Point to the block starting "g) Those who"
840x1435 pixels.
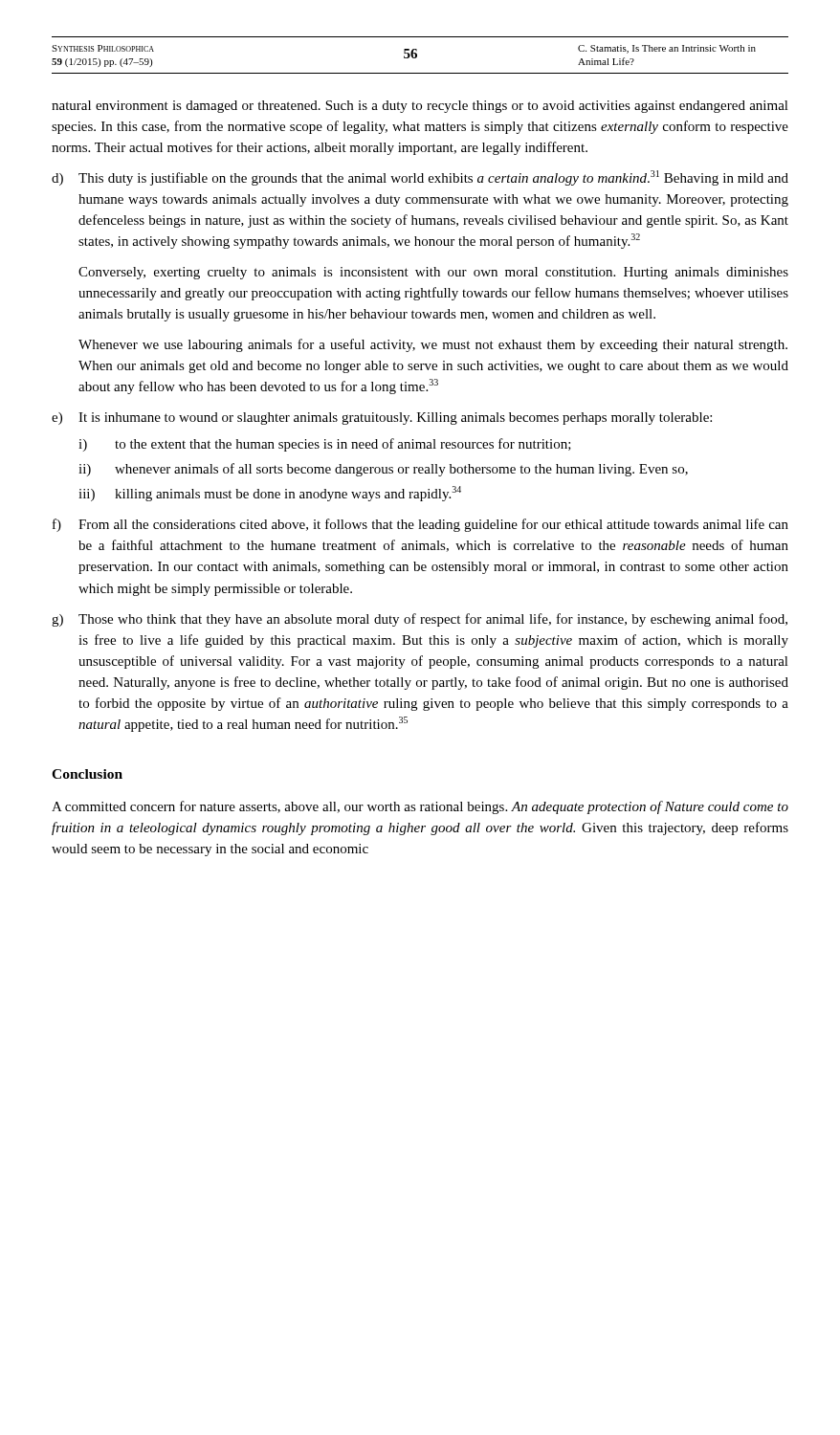[420, 671]
